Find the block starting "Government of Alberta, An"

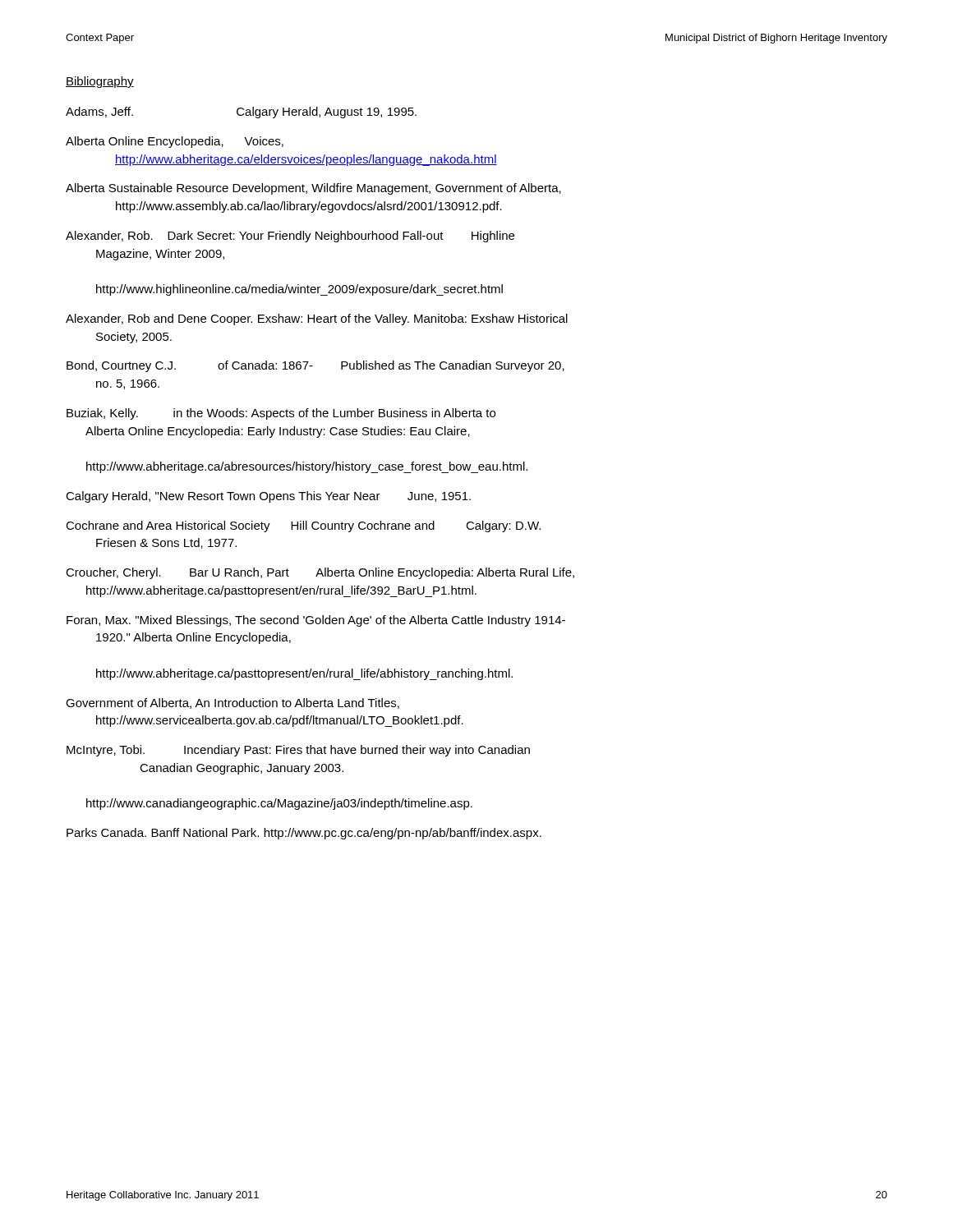click(x=232, y=703)
